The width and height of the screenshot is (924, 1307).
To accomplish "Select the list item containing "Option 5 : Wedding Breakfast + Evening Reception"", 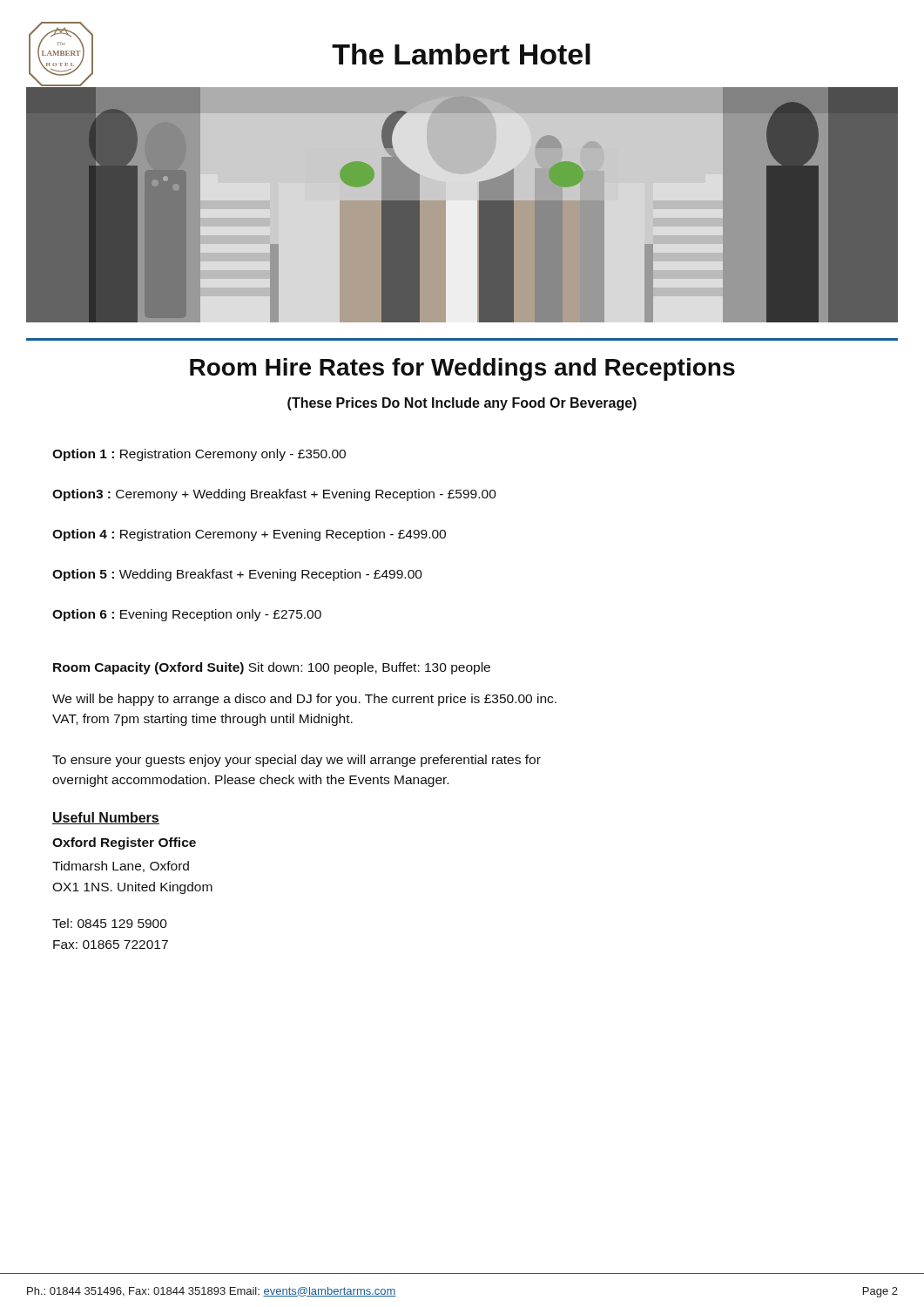I will pos(237,574).
